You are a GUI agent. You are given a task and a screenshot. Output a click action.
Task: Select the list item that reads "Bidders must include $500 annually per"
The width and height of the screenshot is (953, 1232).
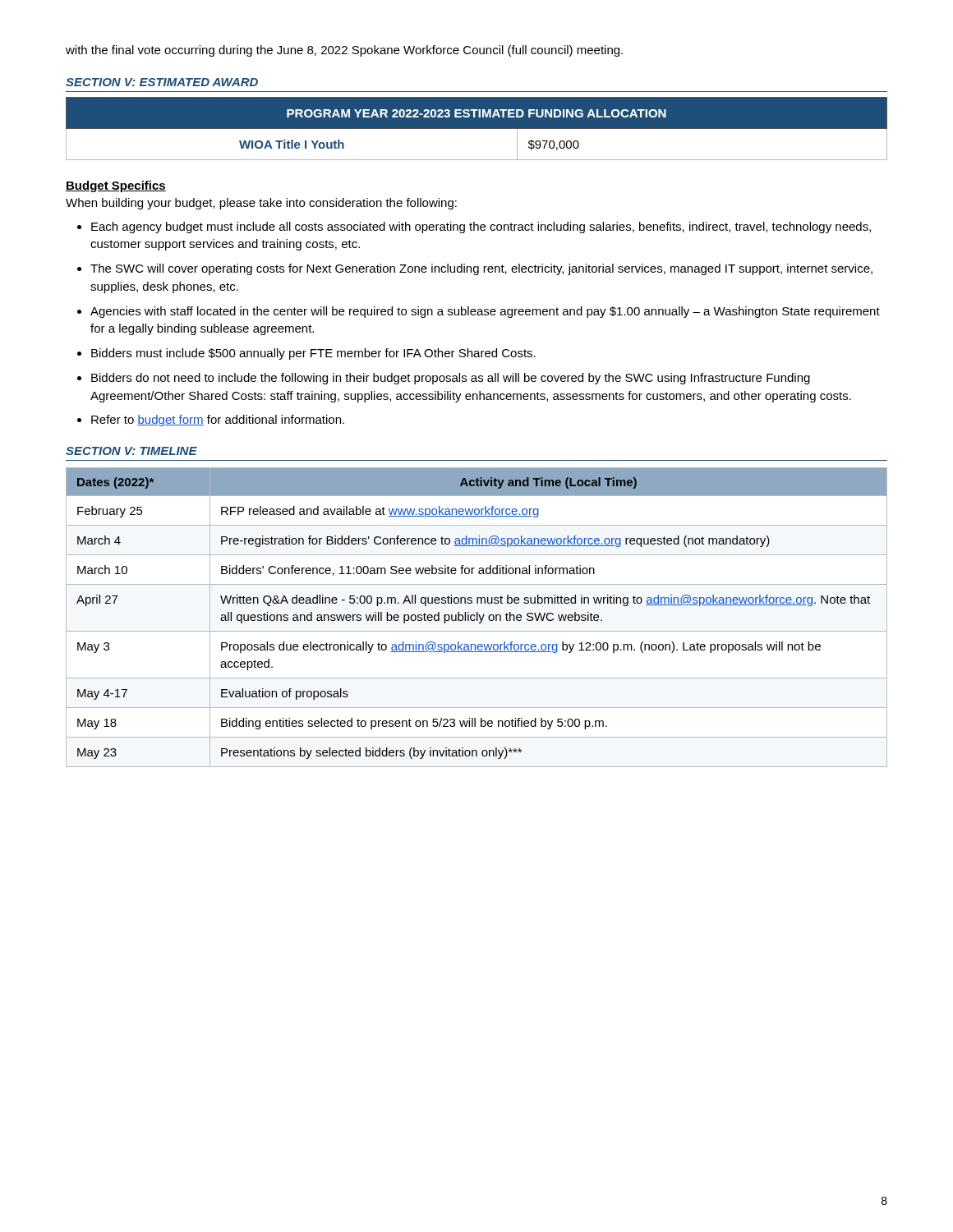[x=313, y=353]
